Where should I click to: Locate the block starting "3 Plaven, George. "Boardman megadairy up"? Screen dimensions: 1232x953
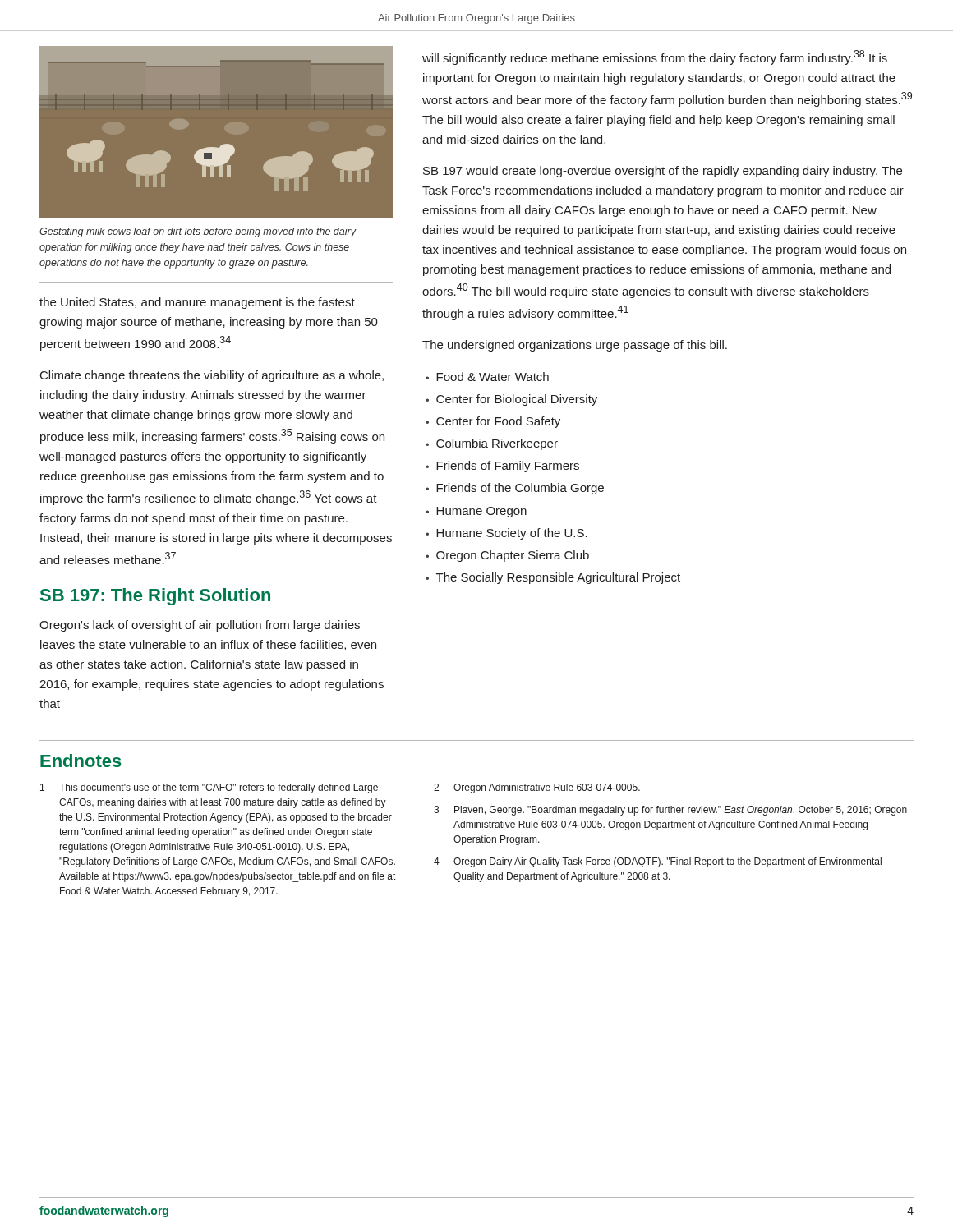pos(674,824)
